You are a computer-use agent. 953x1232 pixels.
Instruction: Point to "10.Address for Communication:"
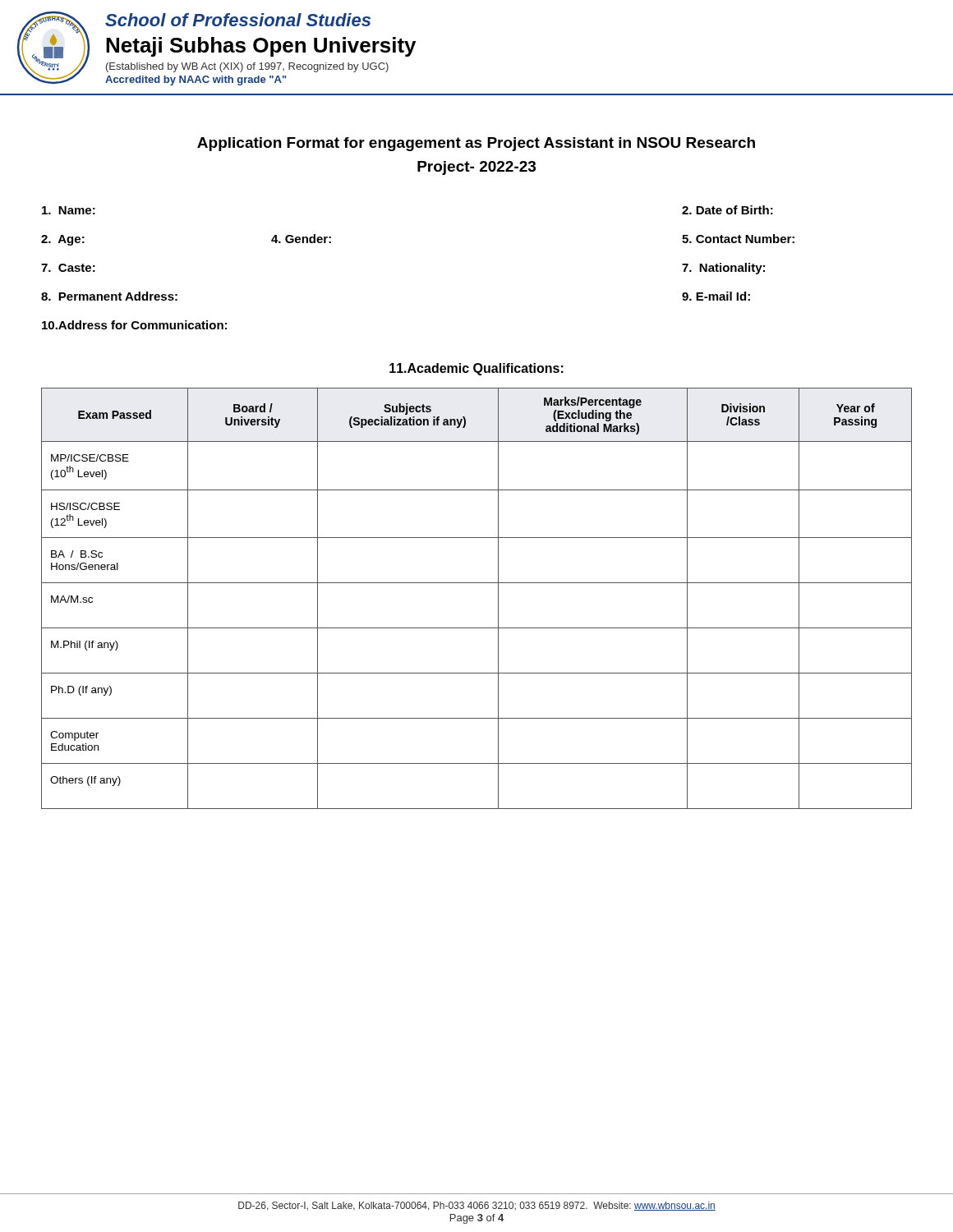point(134,325)
